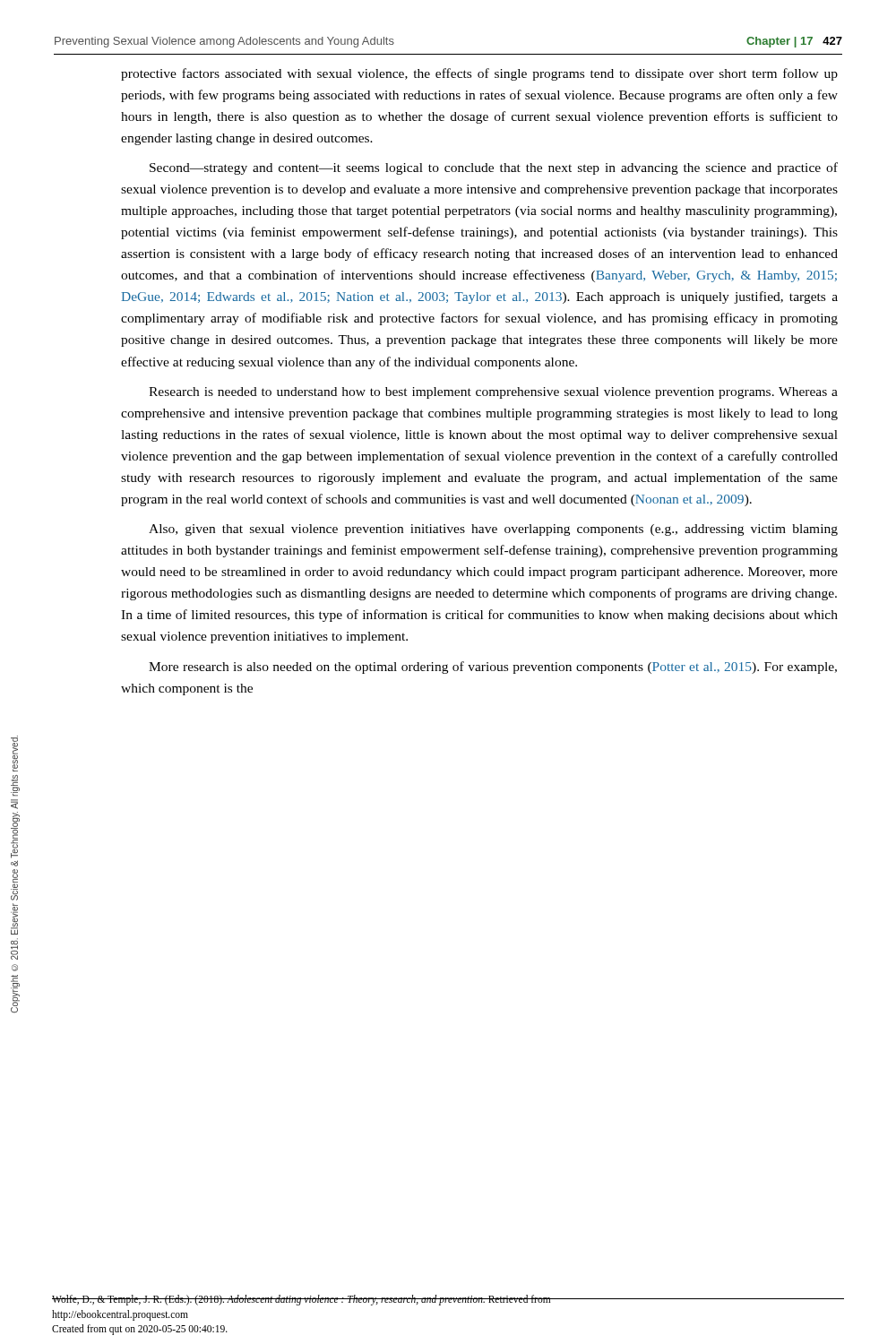Image resolution: width=896 pixels, height=1344 pixels.
Task: Select the text block that reads "protective factors associated with"
Action: point(479,106)
